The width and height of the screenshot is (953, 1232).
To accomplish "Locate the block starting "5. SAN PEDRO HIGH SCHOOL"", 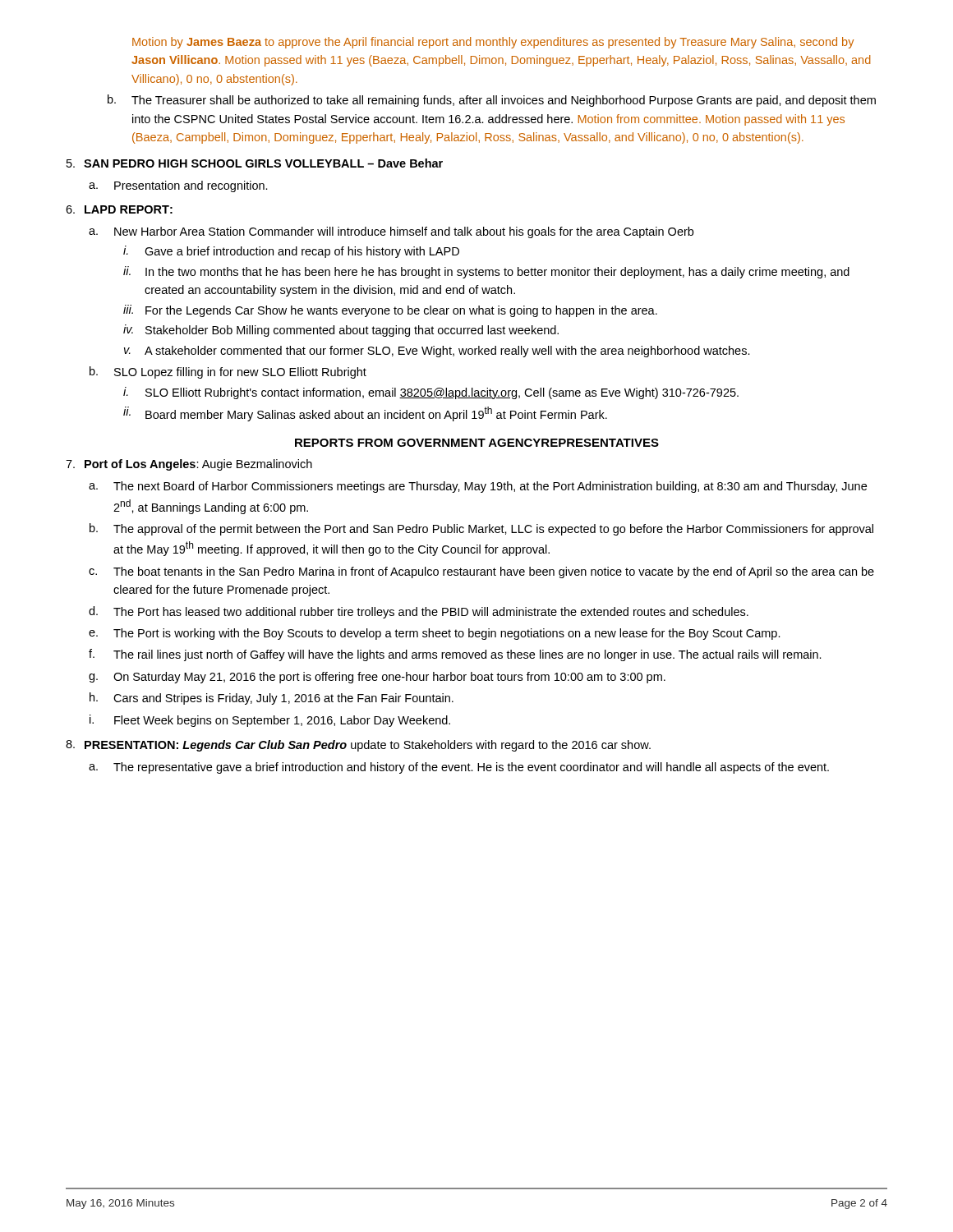I will click(255, 163).
